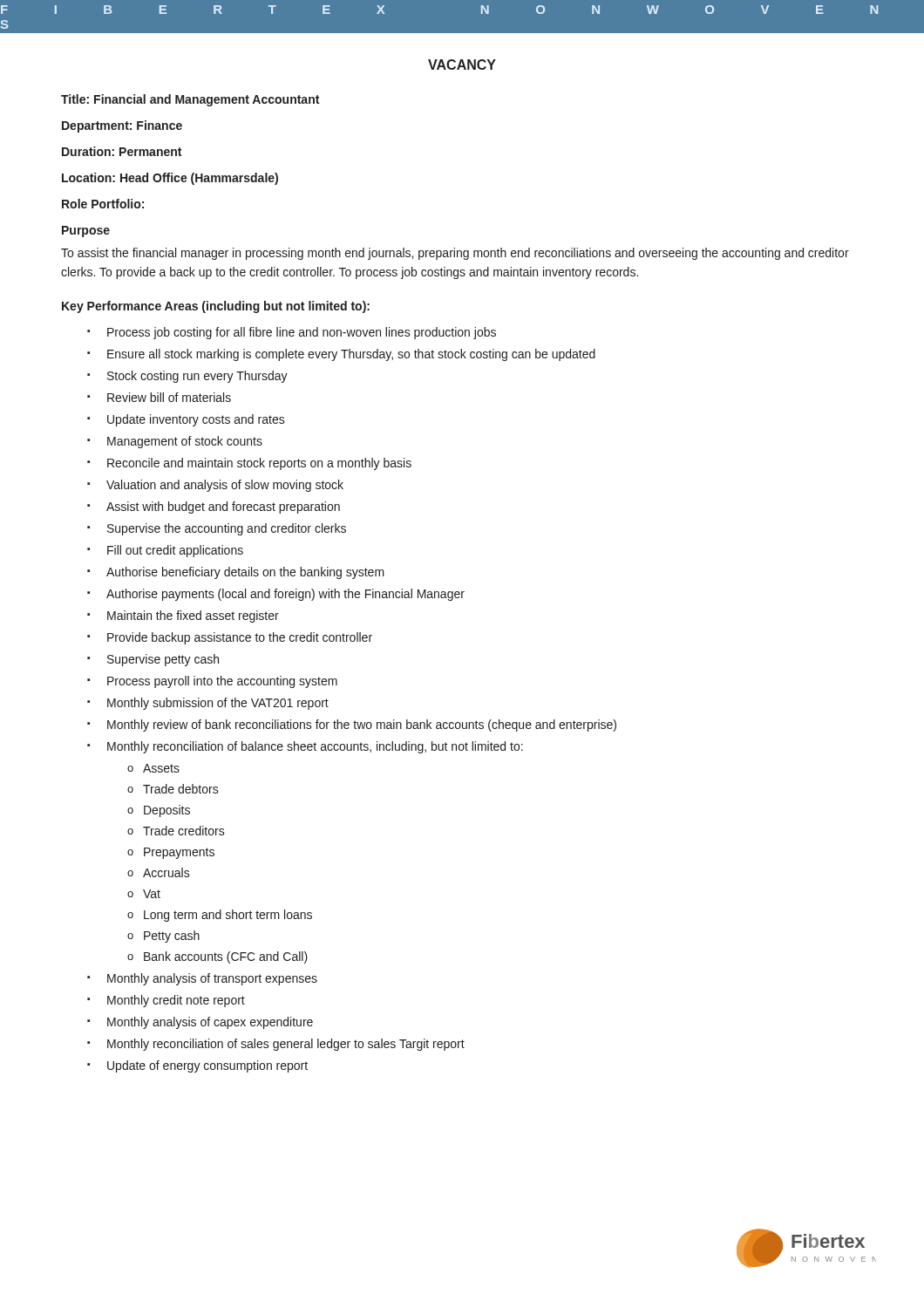
Task: Point to the text starting "Monthly credit note"
Action: (176, 1000)
